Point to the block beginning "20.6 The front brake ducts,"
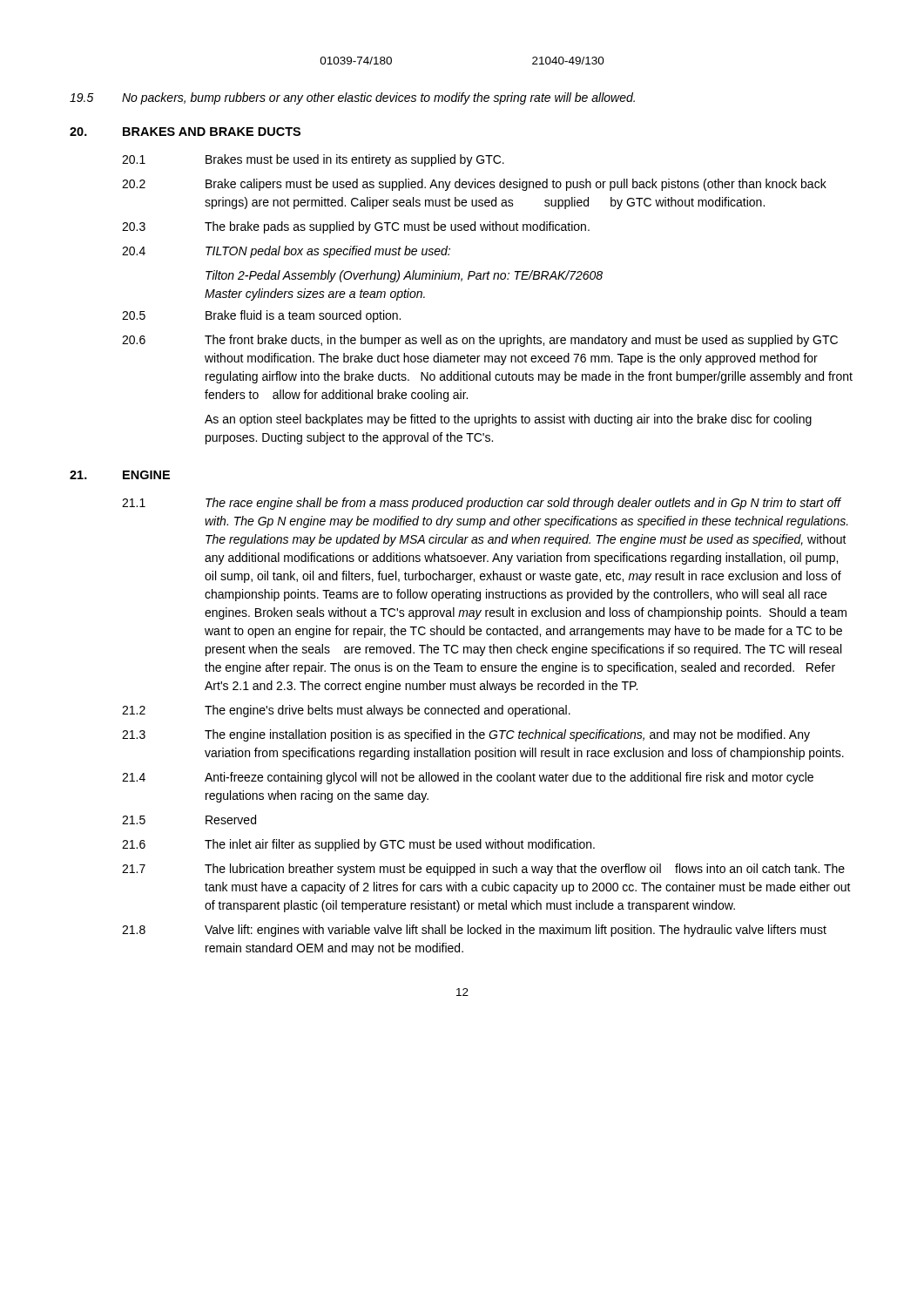The width and height of the screenshot is (924, 1307). 462,368
